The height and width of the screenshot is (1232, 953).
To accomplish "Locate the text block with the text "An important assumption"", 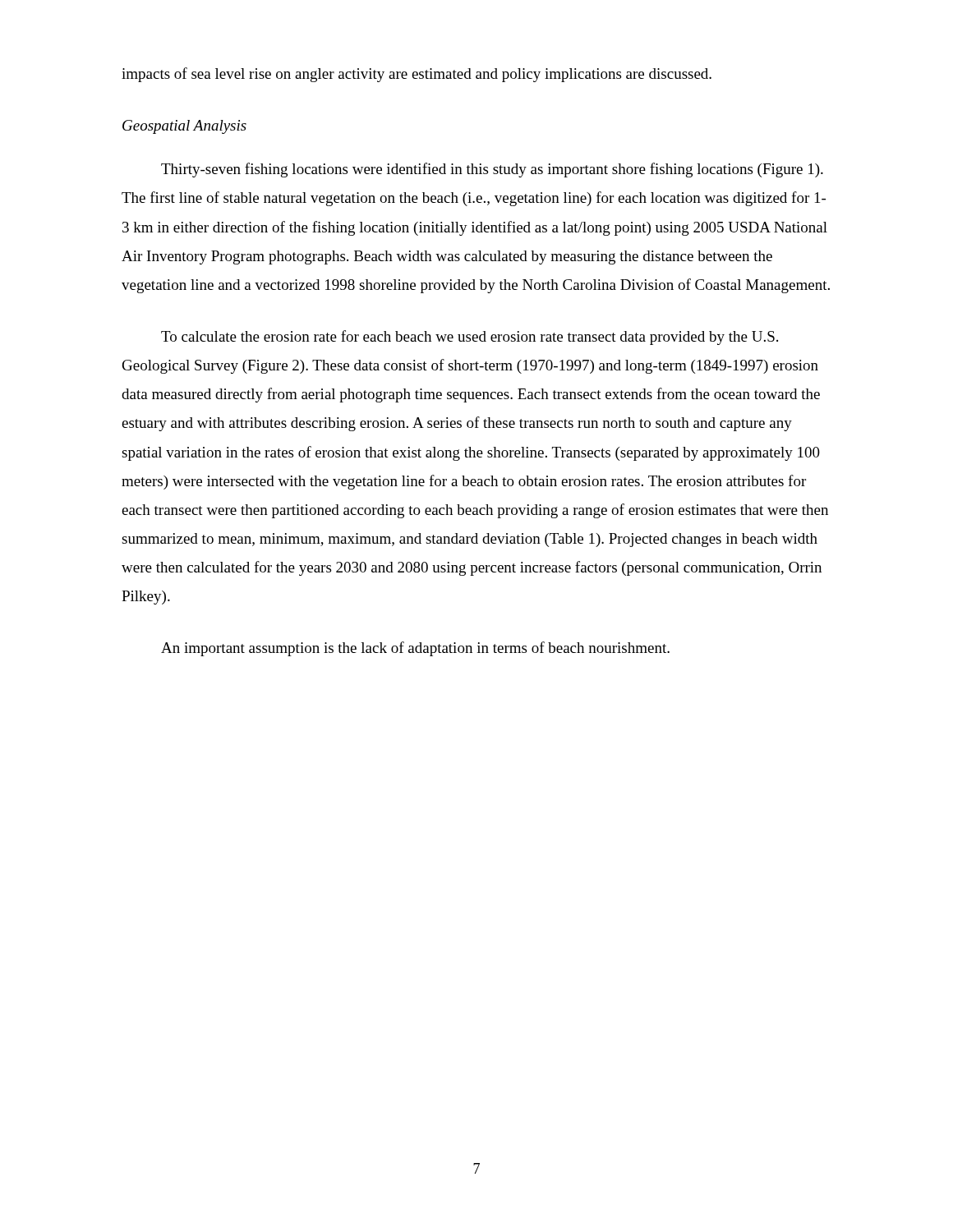I will (476, 648).
